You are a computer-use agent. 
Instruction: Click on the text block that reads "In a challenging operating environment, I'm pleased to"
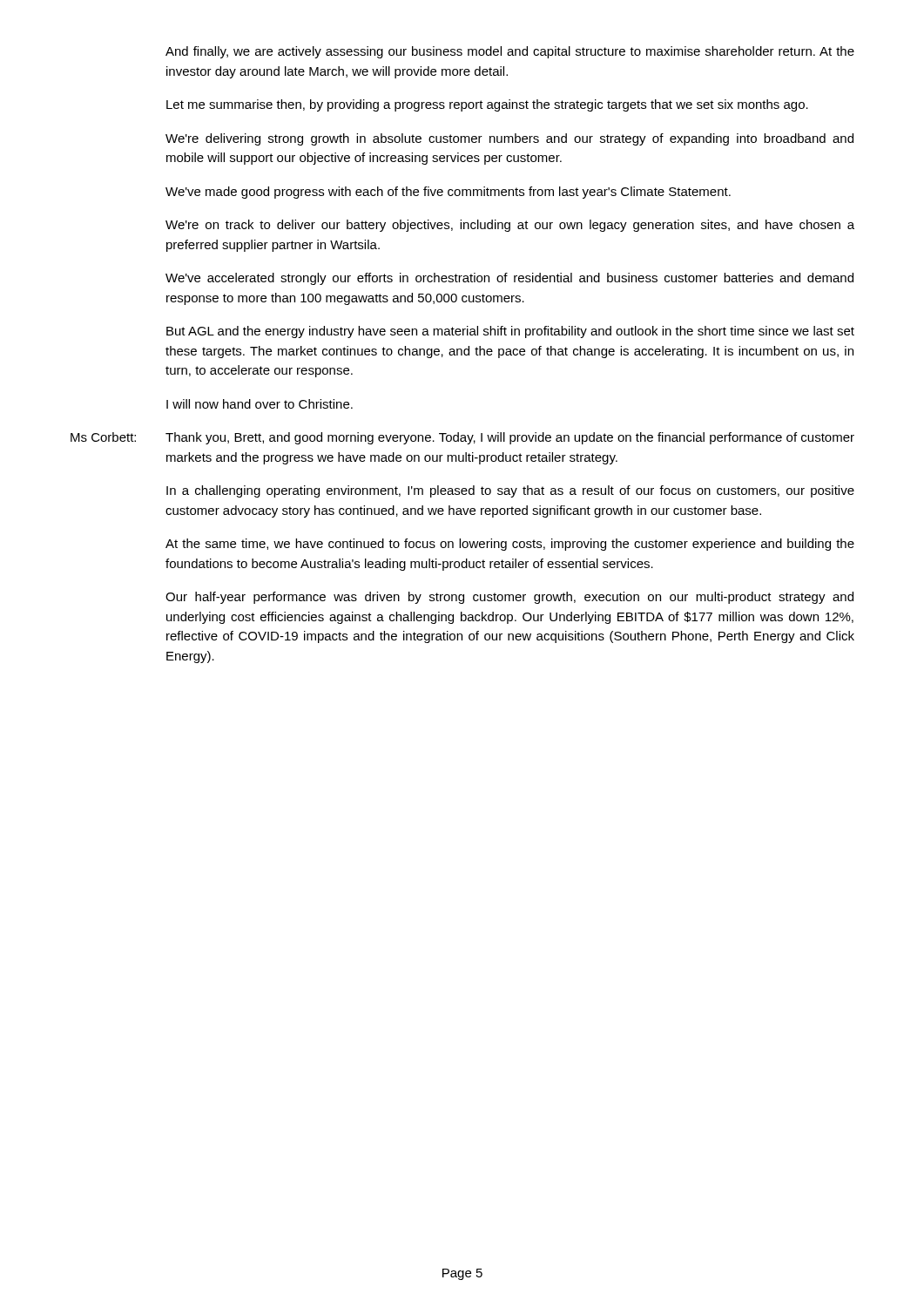point(510,501)
